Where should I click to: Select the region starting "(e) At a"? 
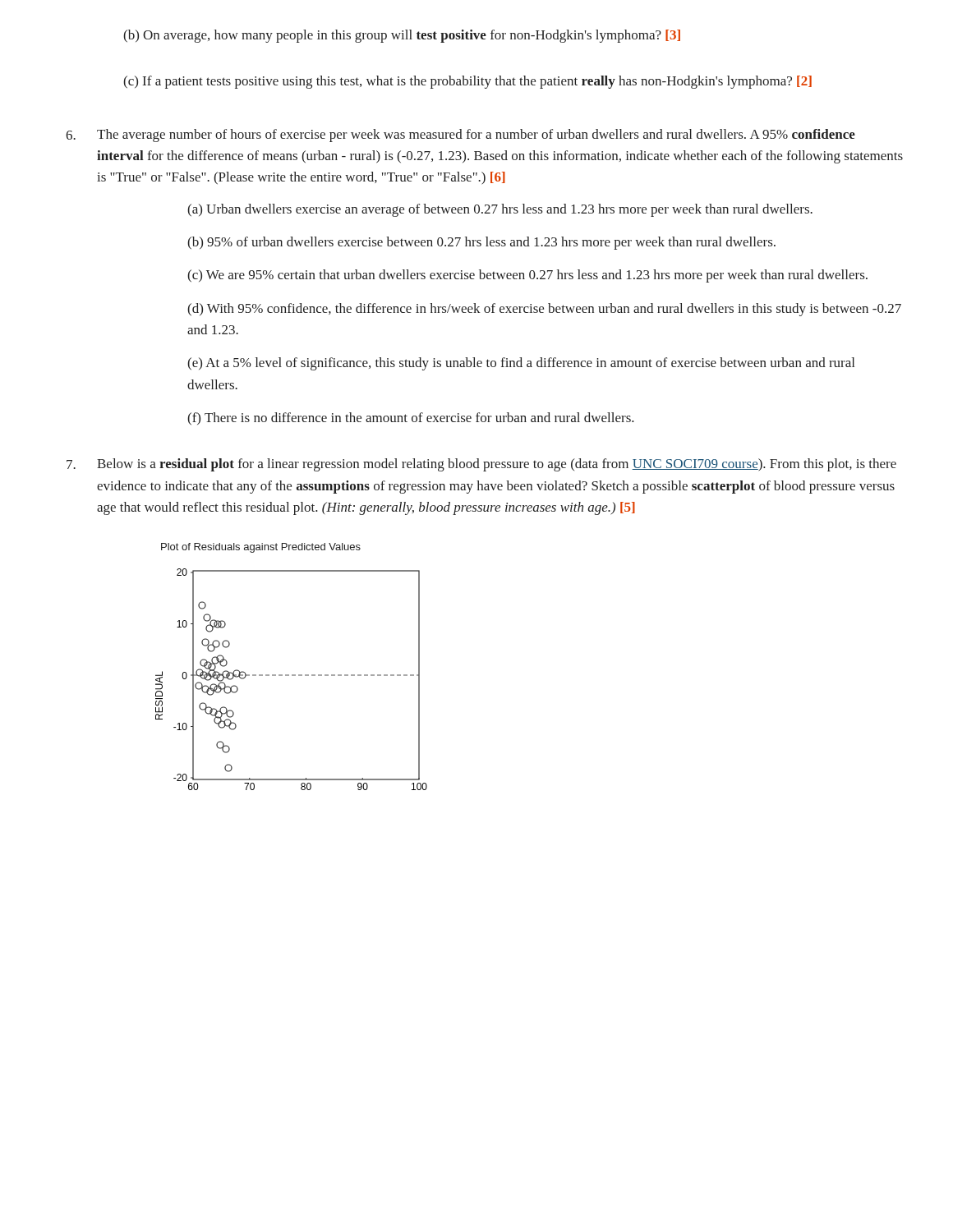point(546,374)
